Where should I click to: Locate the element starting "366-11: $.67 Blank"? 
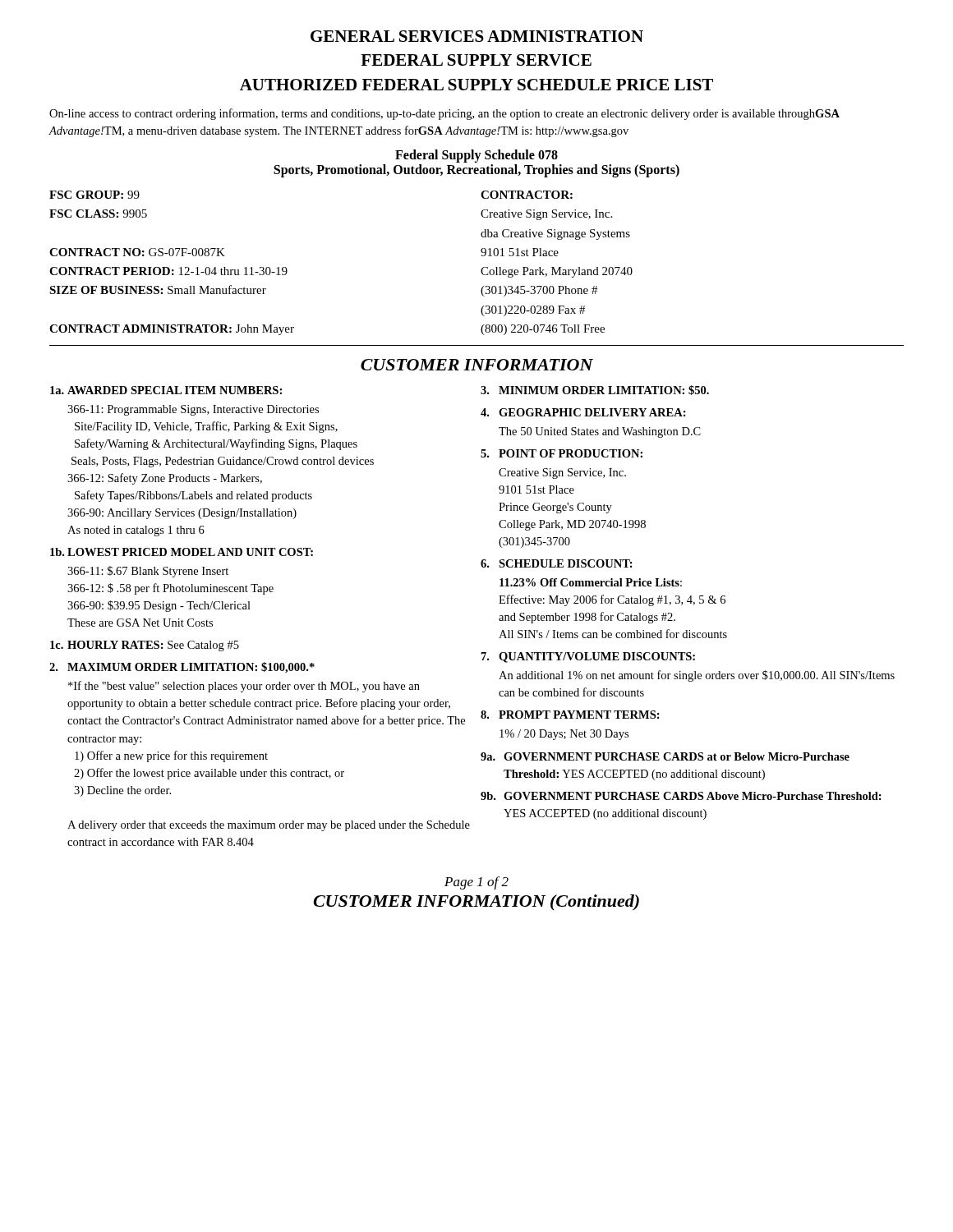point(171,597)
